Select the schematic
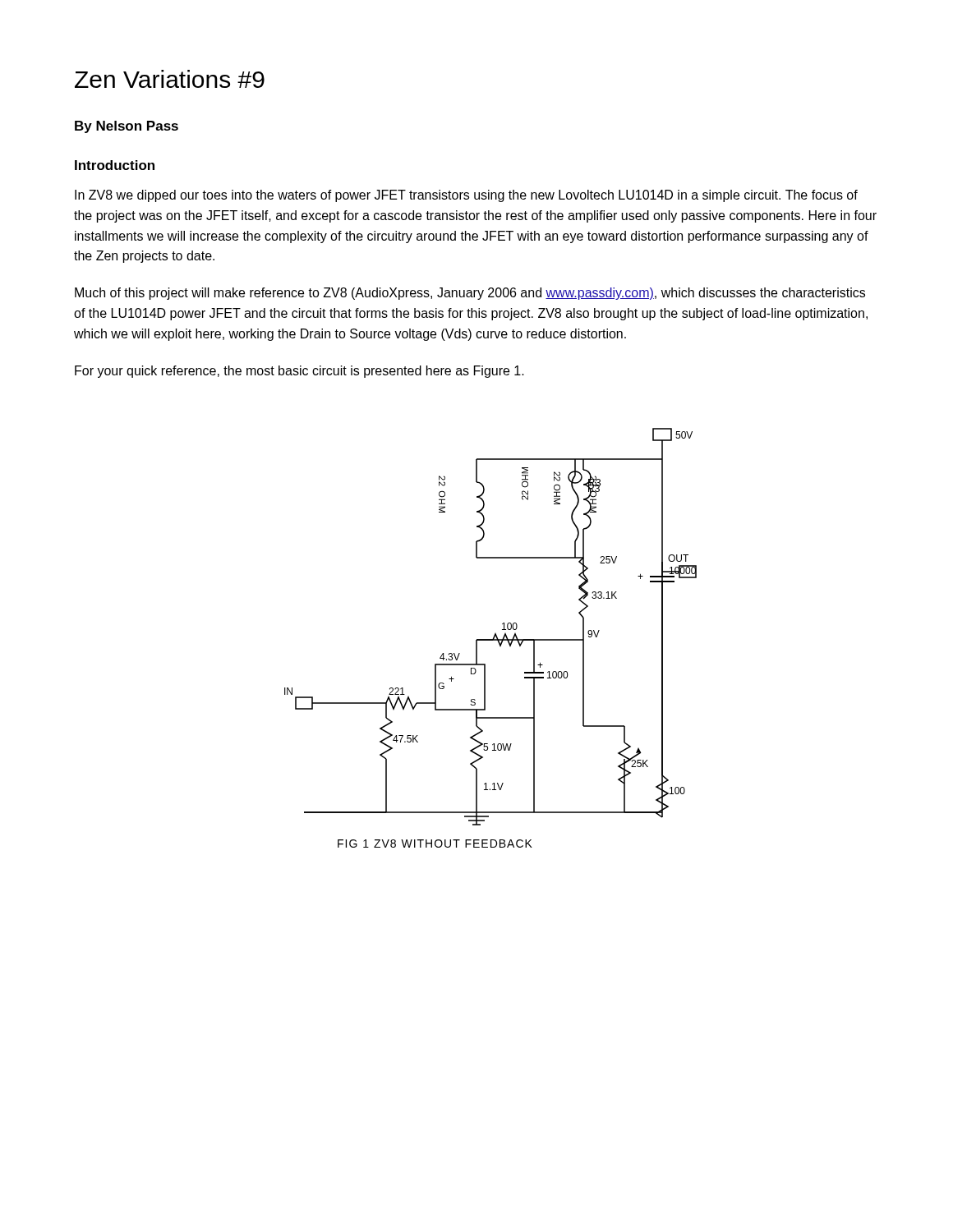The height and width of the screenshot is (1232, 953). coord(476,628)
